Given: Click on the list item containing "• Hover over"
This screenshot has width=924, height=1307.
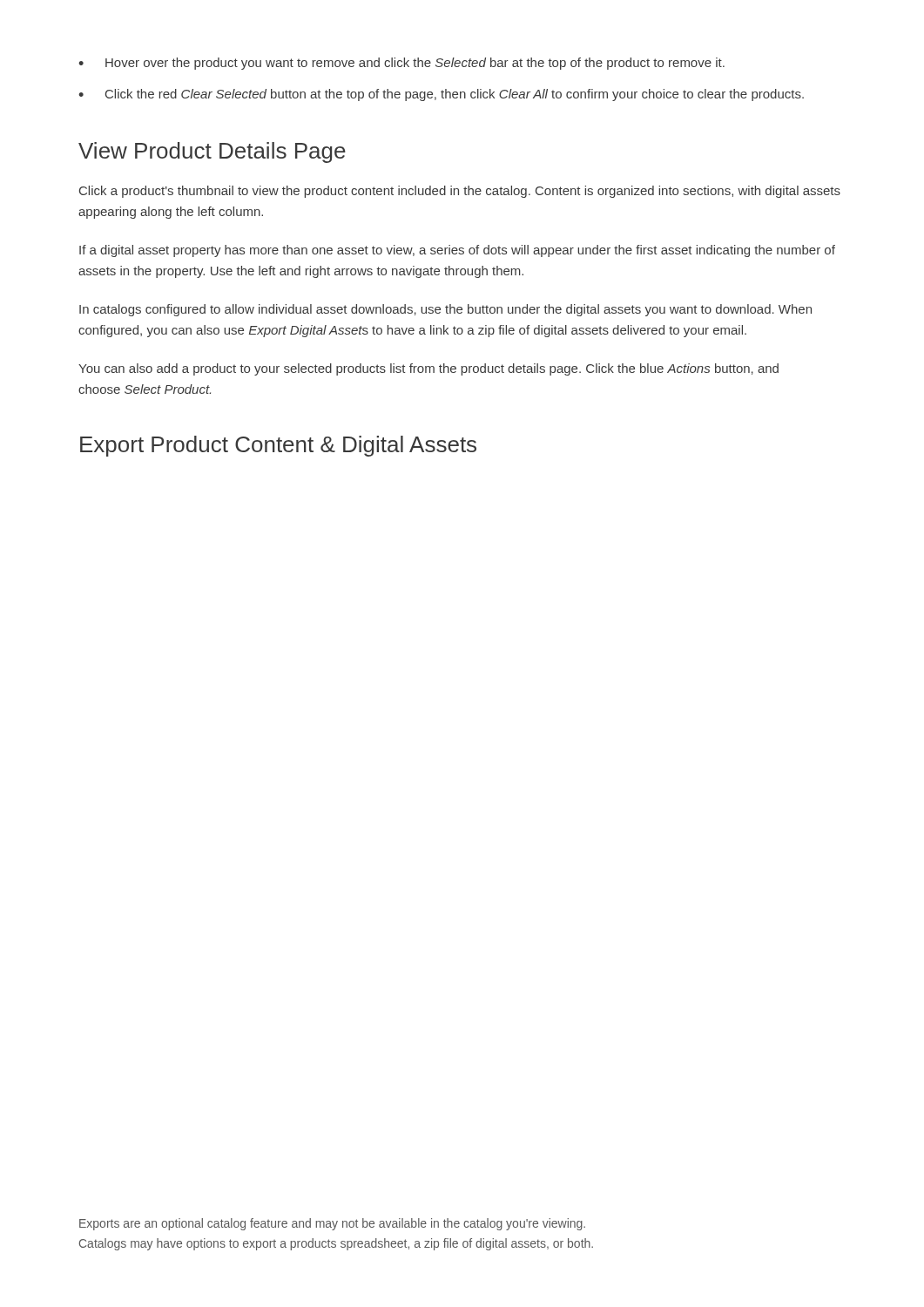Looking at the screenshot, I should (462, 64).
